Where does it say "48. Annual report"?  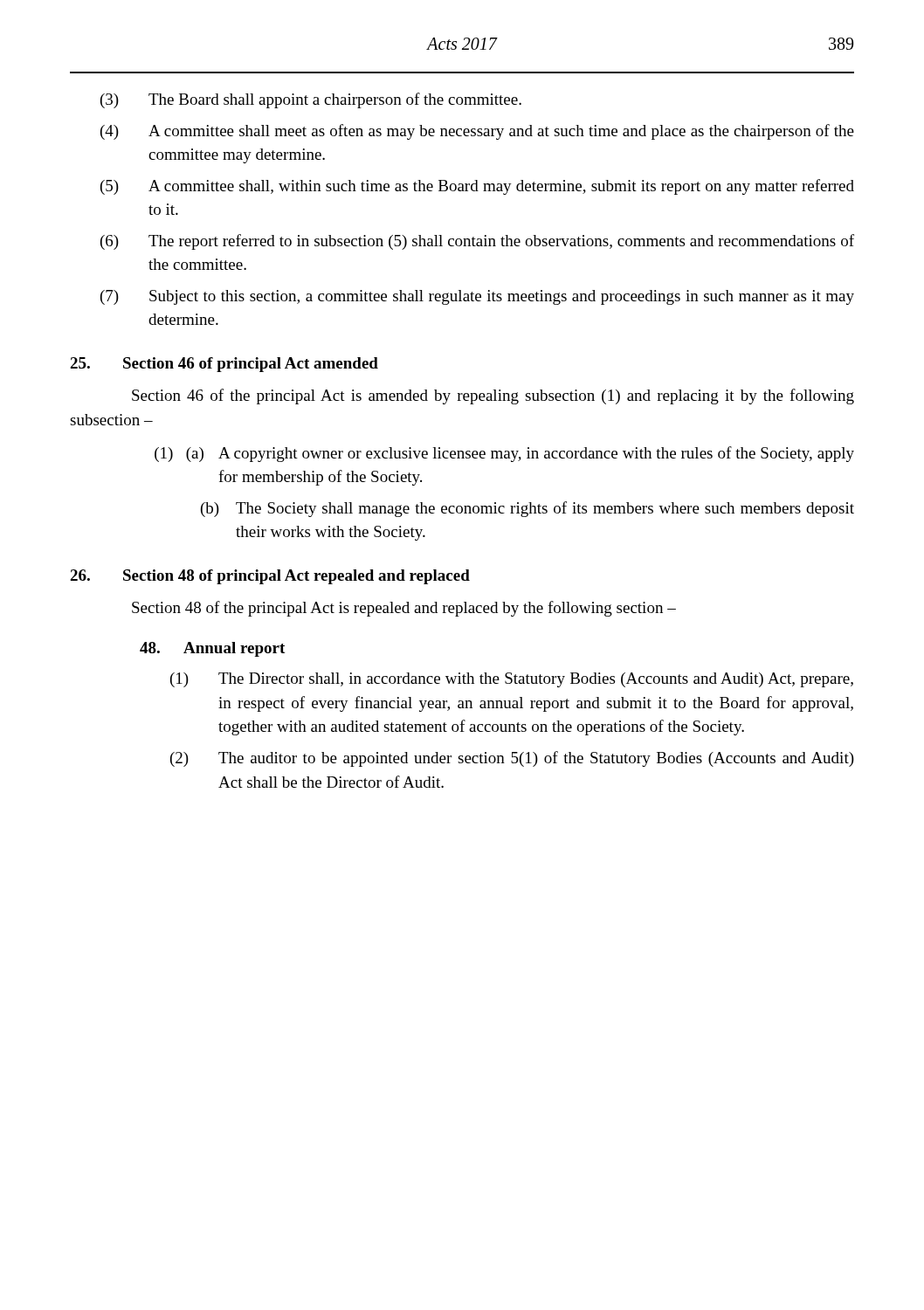[x=212, y=648]
